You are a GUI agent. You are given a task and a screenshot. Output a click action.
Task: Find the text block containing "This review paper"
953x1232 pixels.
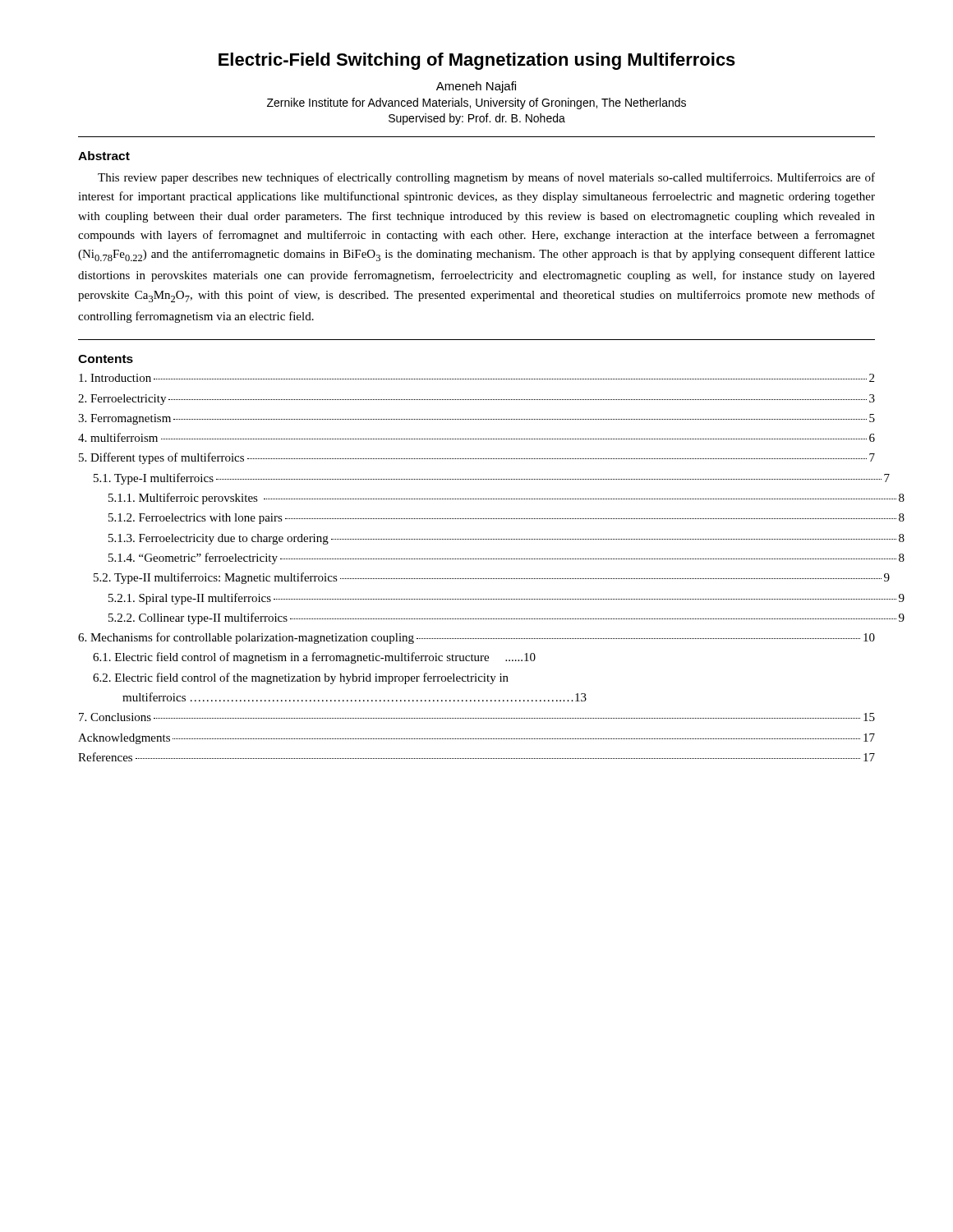(x=476, y=247)
